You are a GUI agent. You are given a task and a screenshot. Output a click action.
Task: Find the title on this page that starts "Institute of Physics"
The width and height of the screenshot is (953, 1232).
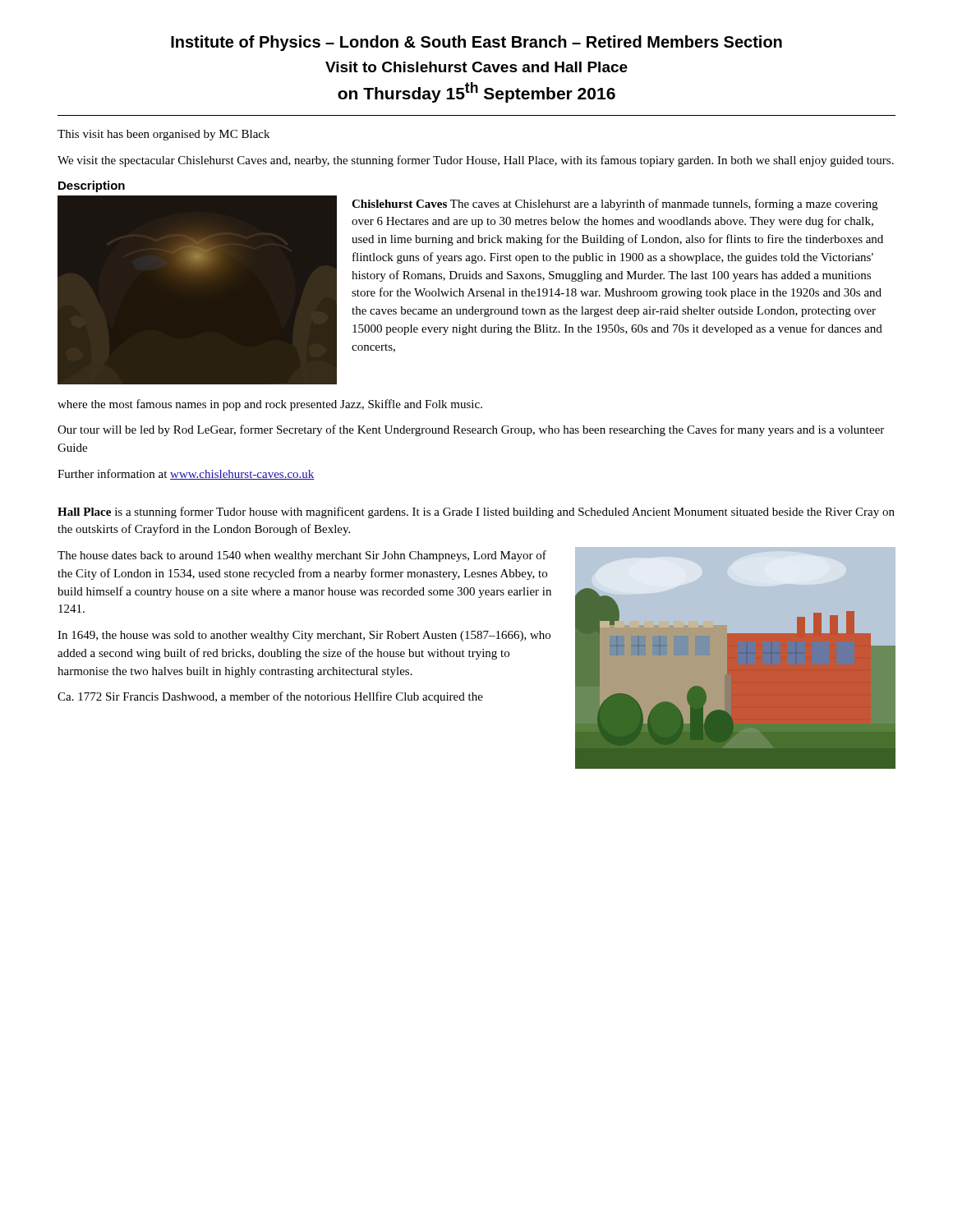(476, 68)
